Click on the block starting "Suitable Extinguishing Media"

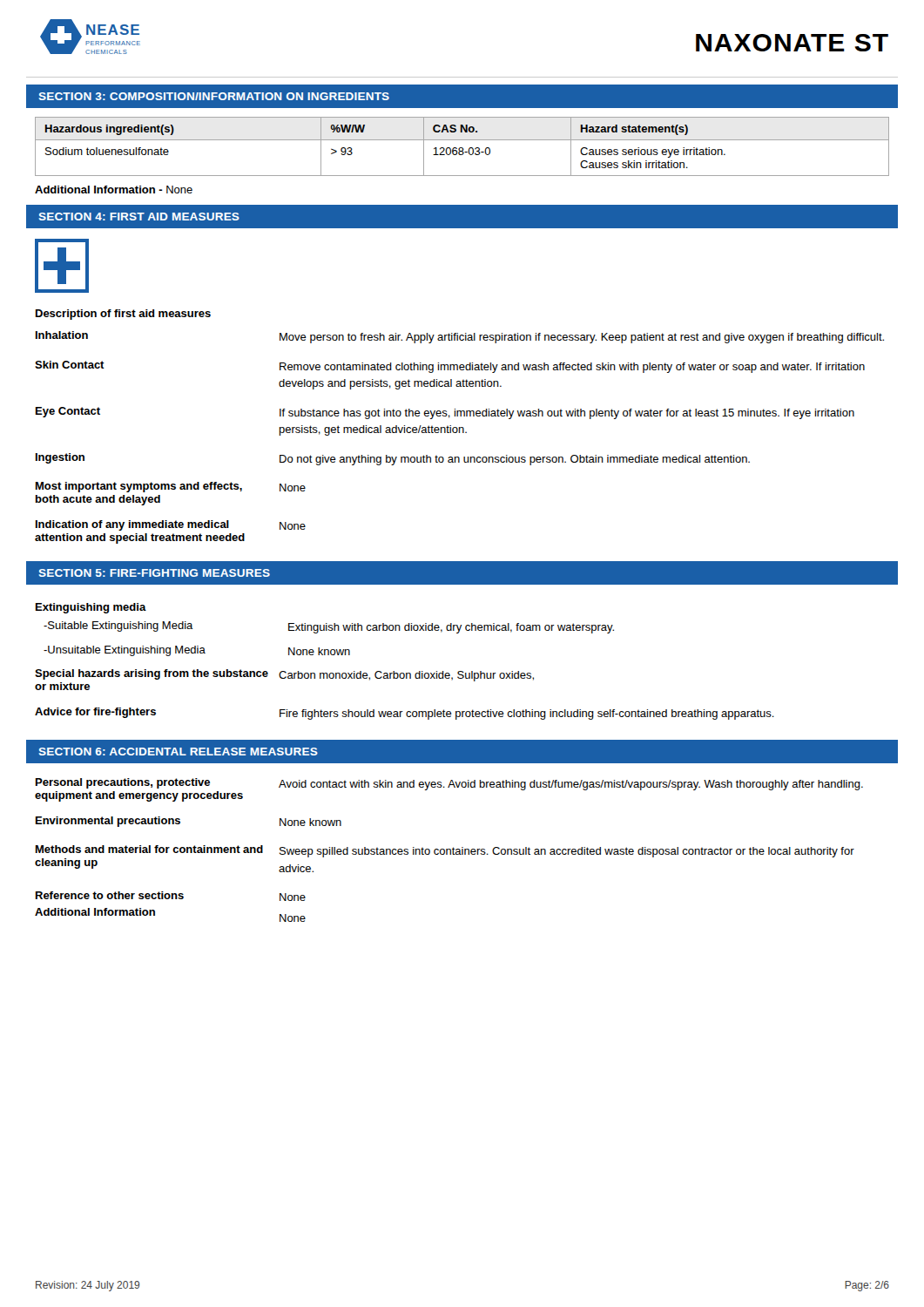click(462, 627)
